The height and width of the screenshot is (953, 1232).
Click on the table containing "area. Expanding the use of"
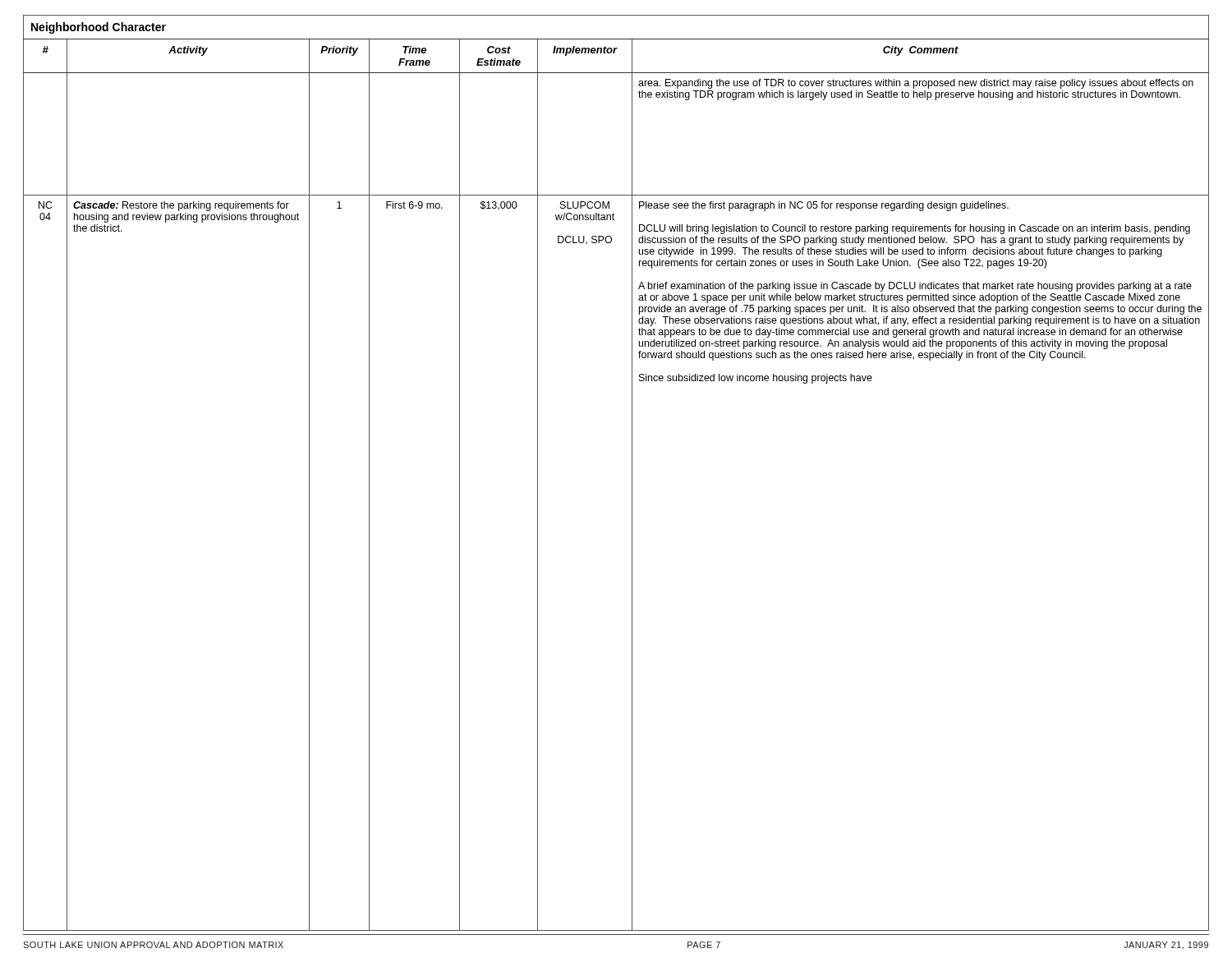(x=616, y=502)
